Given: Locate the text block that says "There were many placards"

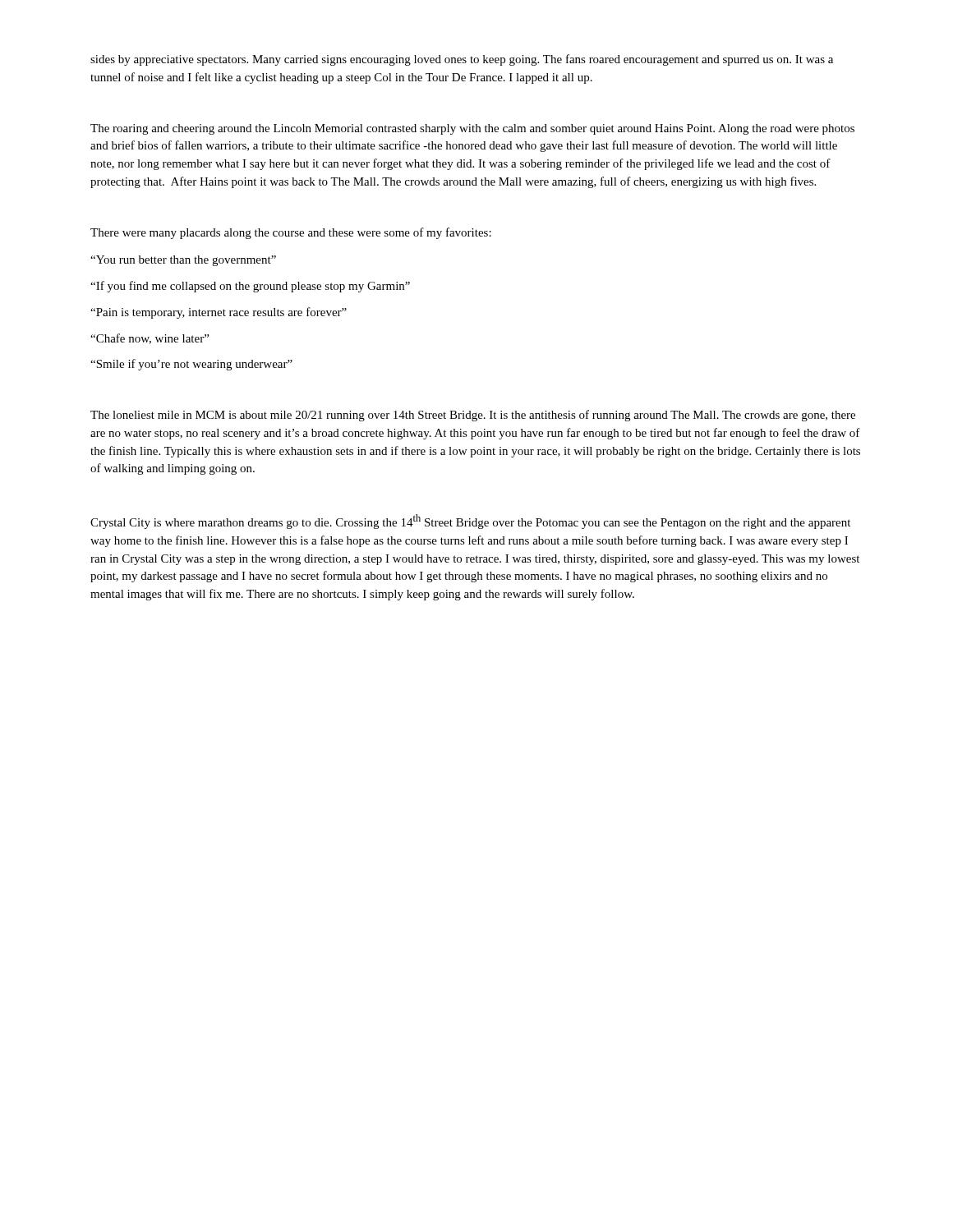Looking at the screenshot, I should [x=291, y=232].
